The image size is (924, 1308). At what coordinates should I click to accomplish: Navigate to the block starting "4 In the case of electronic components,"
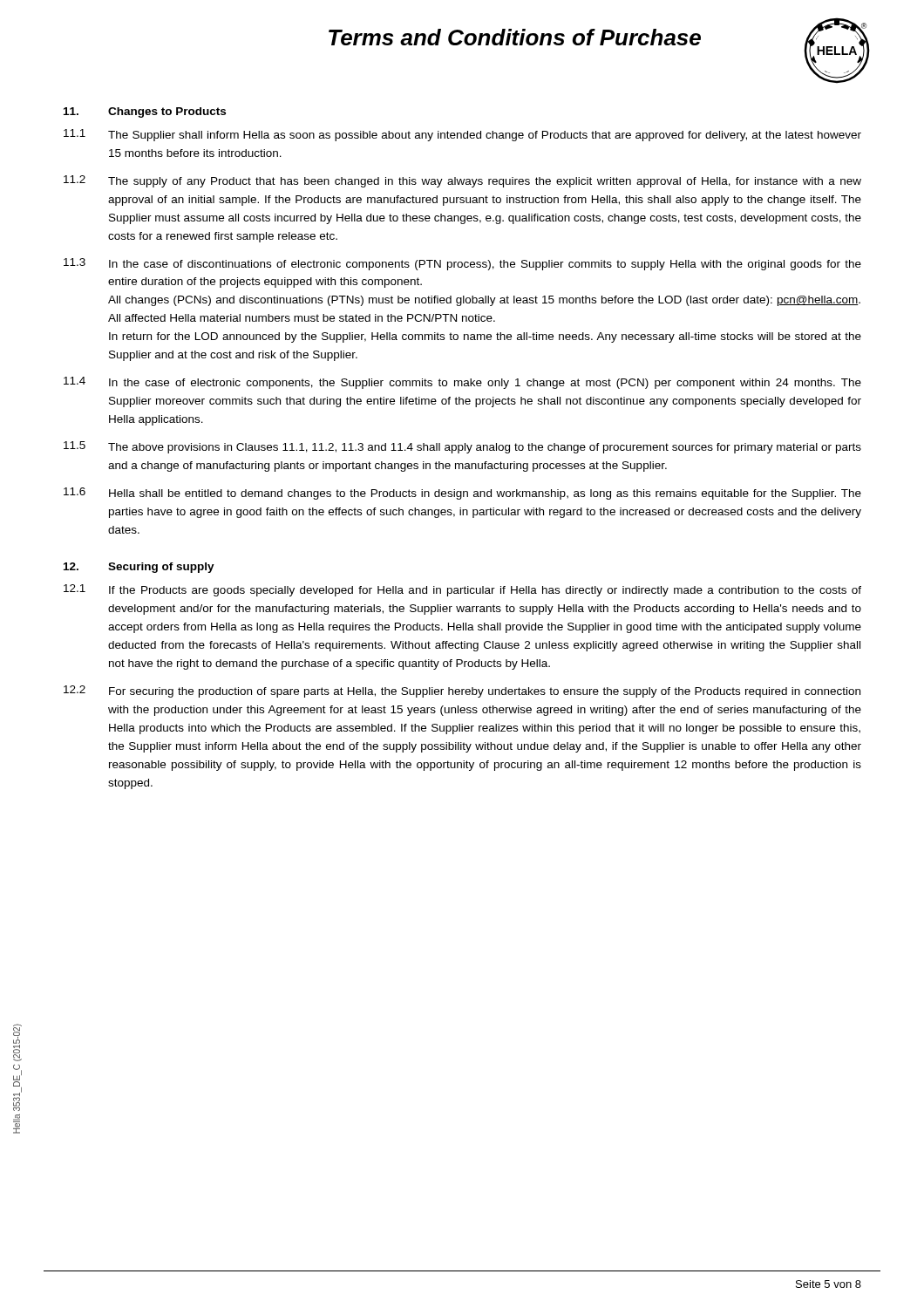click(462, 401)
